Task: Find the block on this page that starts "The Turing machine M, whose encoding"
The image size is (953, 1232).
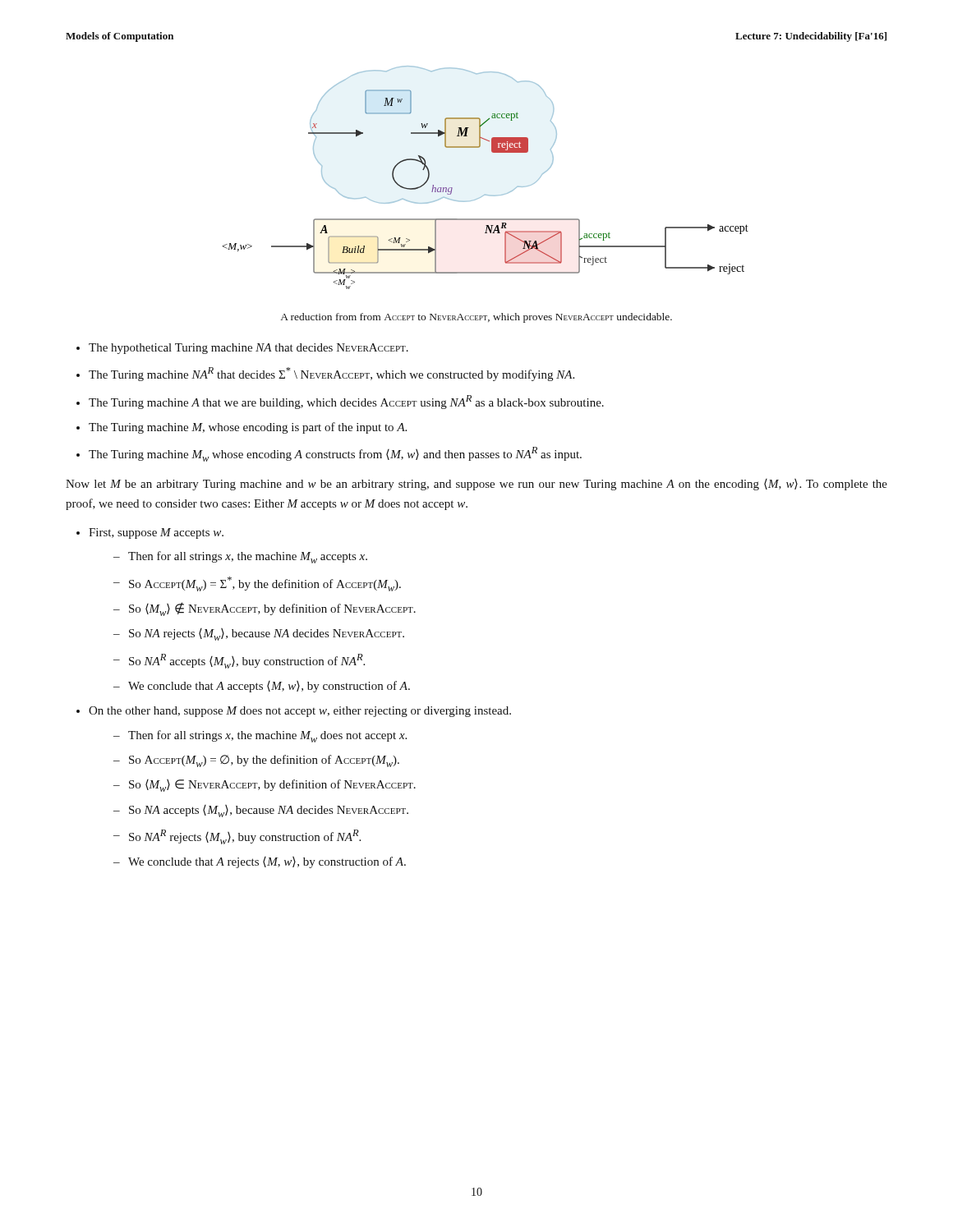Action: 248,427
